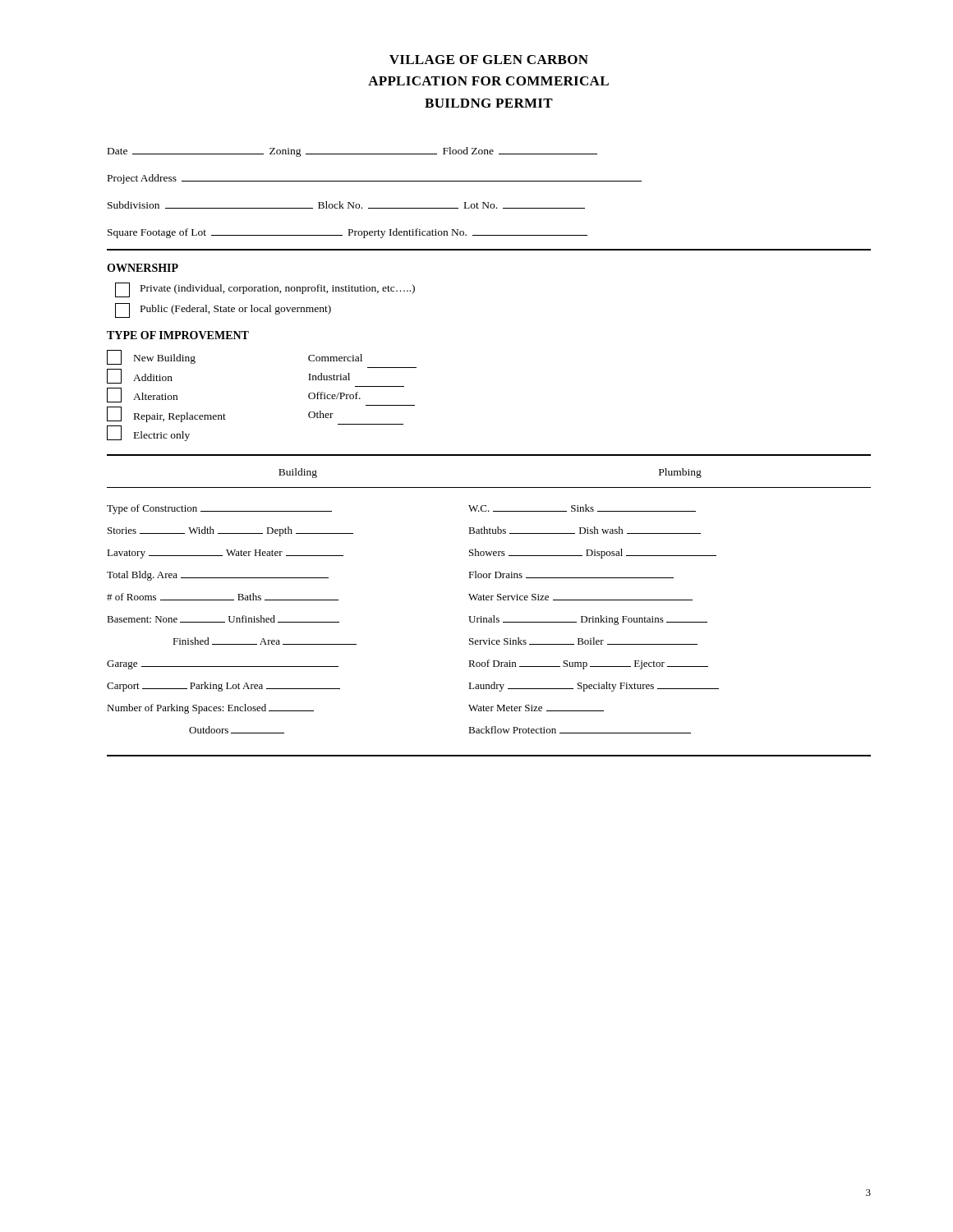Click where it says "Subdivision Block No. Lot No."
Viewport: 953px width, 1232px height.
tap(346, 203)
